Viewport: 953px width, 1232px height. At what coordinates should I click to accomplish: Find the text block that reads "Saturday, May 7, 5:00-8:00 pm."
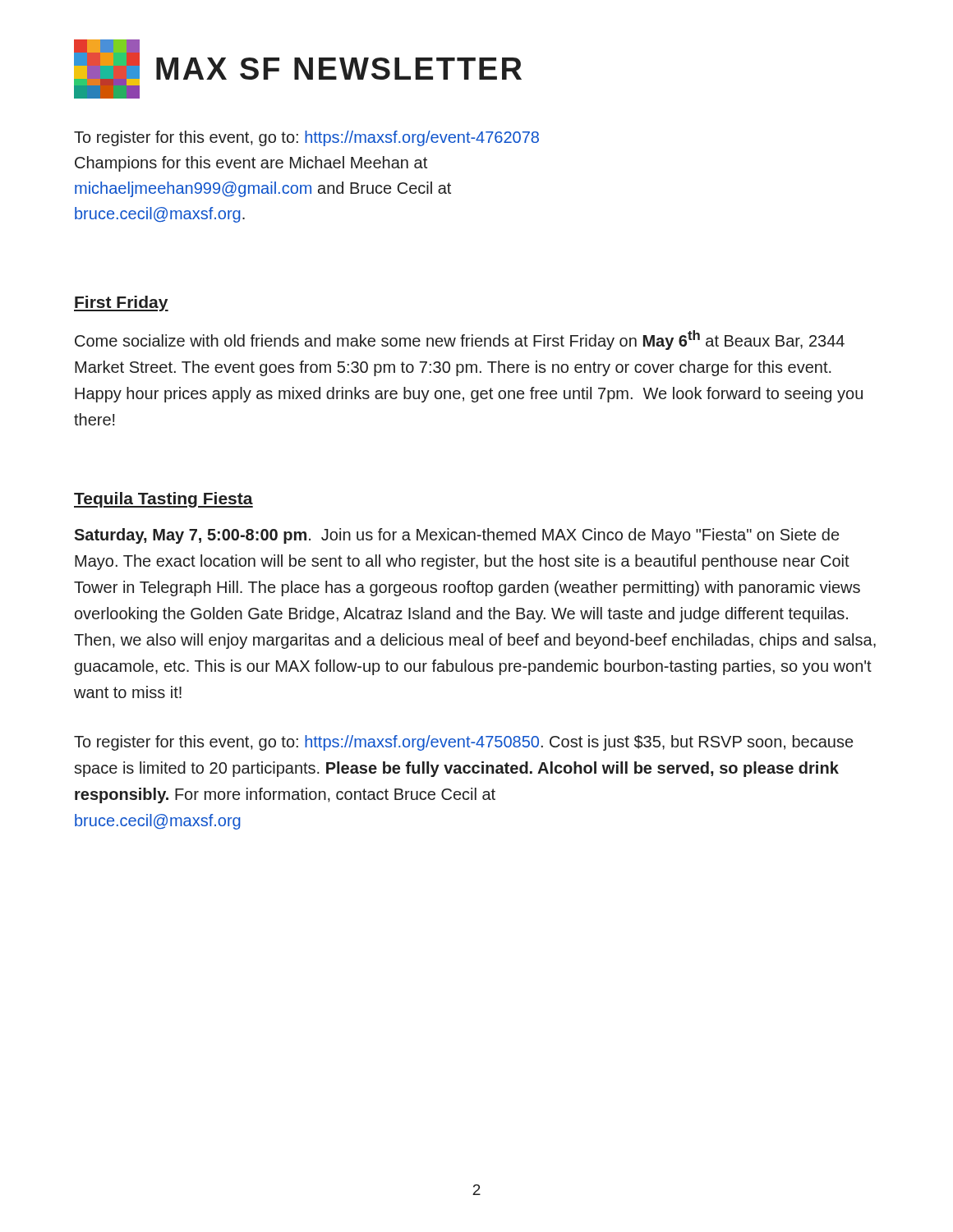(x=475, y=613)
